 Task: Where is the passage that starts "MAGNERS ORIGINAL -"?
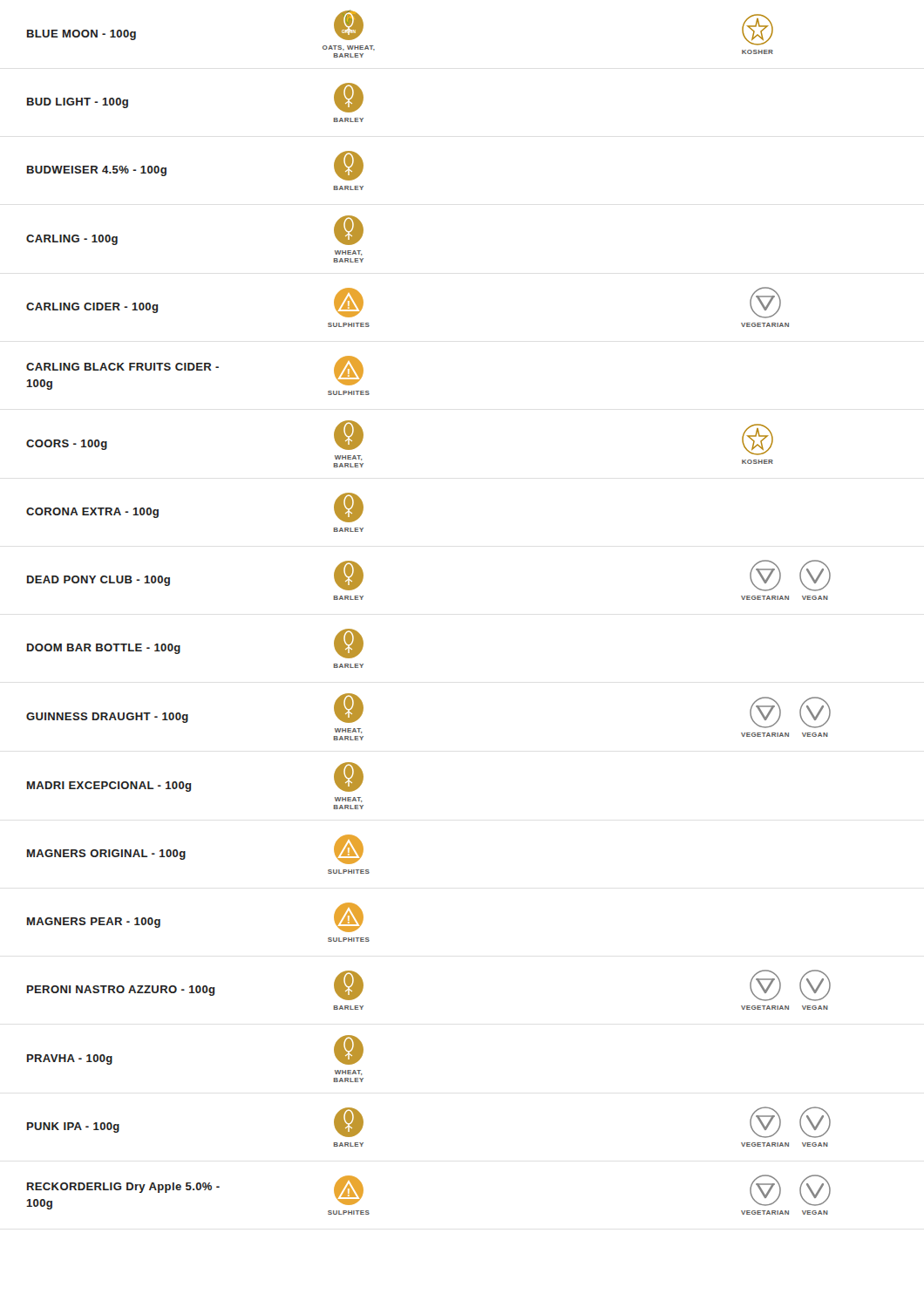click(103, 850)
